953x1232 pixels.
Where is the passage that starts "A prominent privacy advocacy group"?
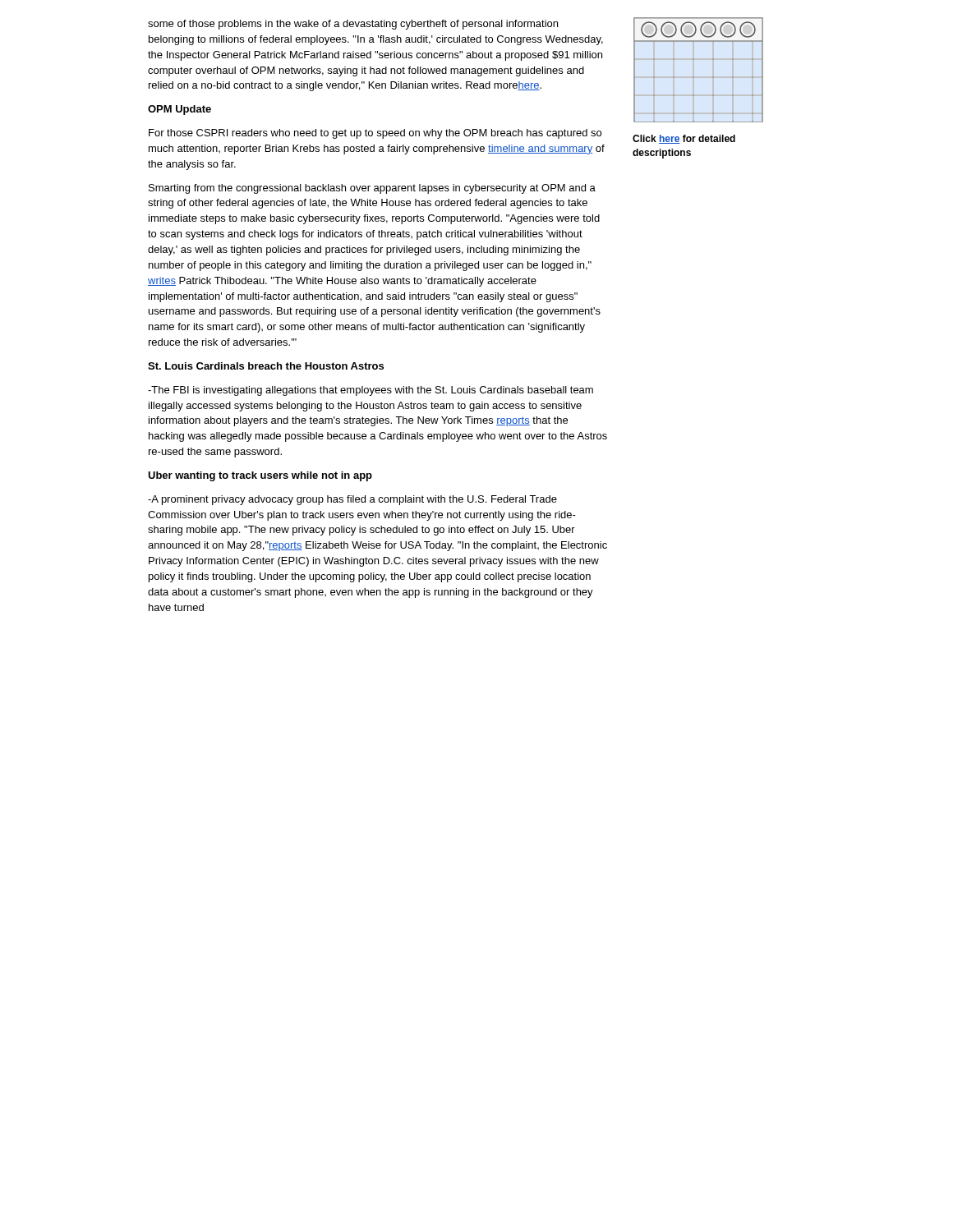coord(378,554)
